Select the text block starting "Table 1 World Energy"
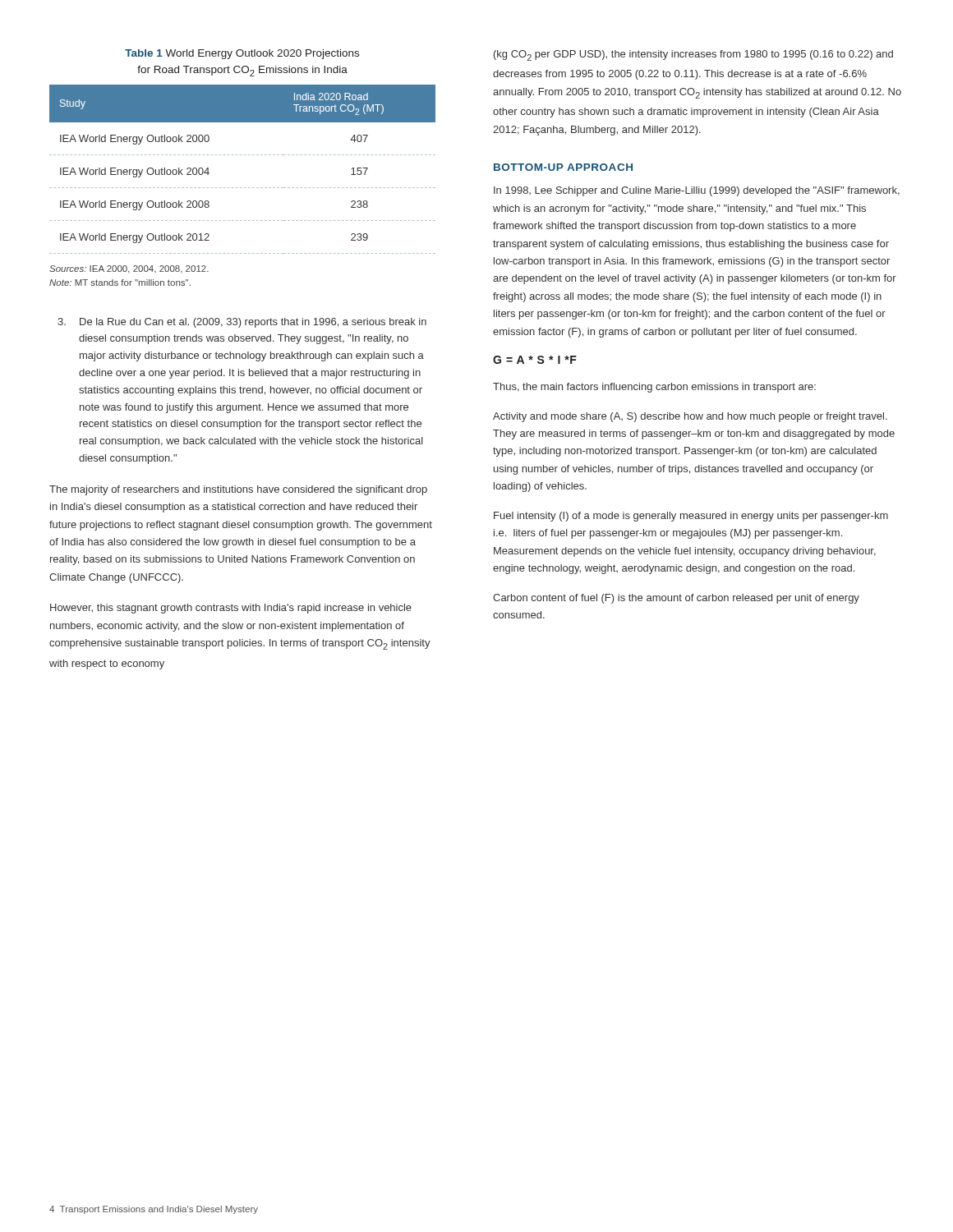The width and height of the screenshot is (953, 1232). click(x=242, y=62)
